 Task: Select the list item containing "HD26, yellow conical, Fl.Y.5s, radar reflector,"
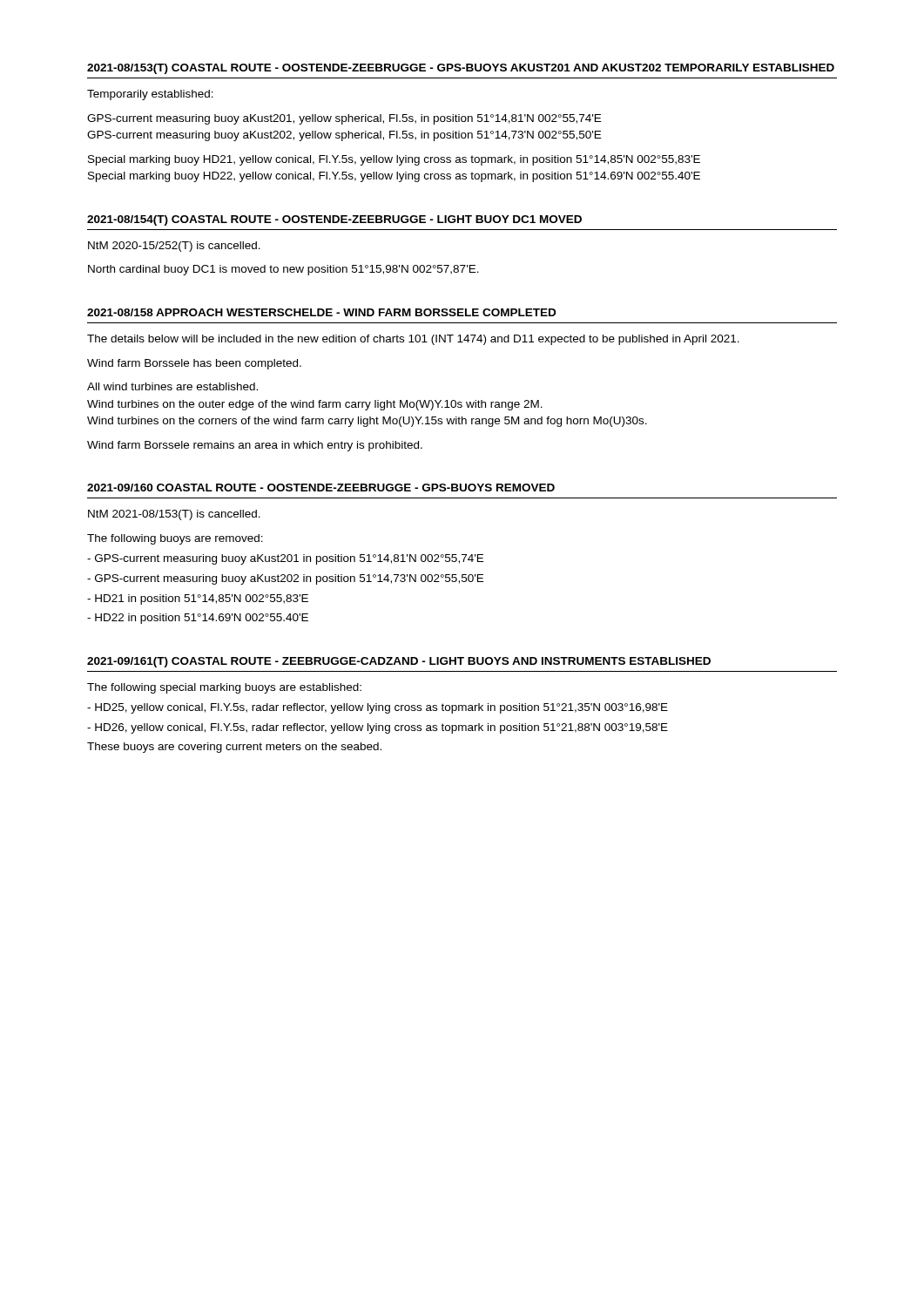pos(378,727)
